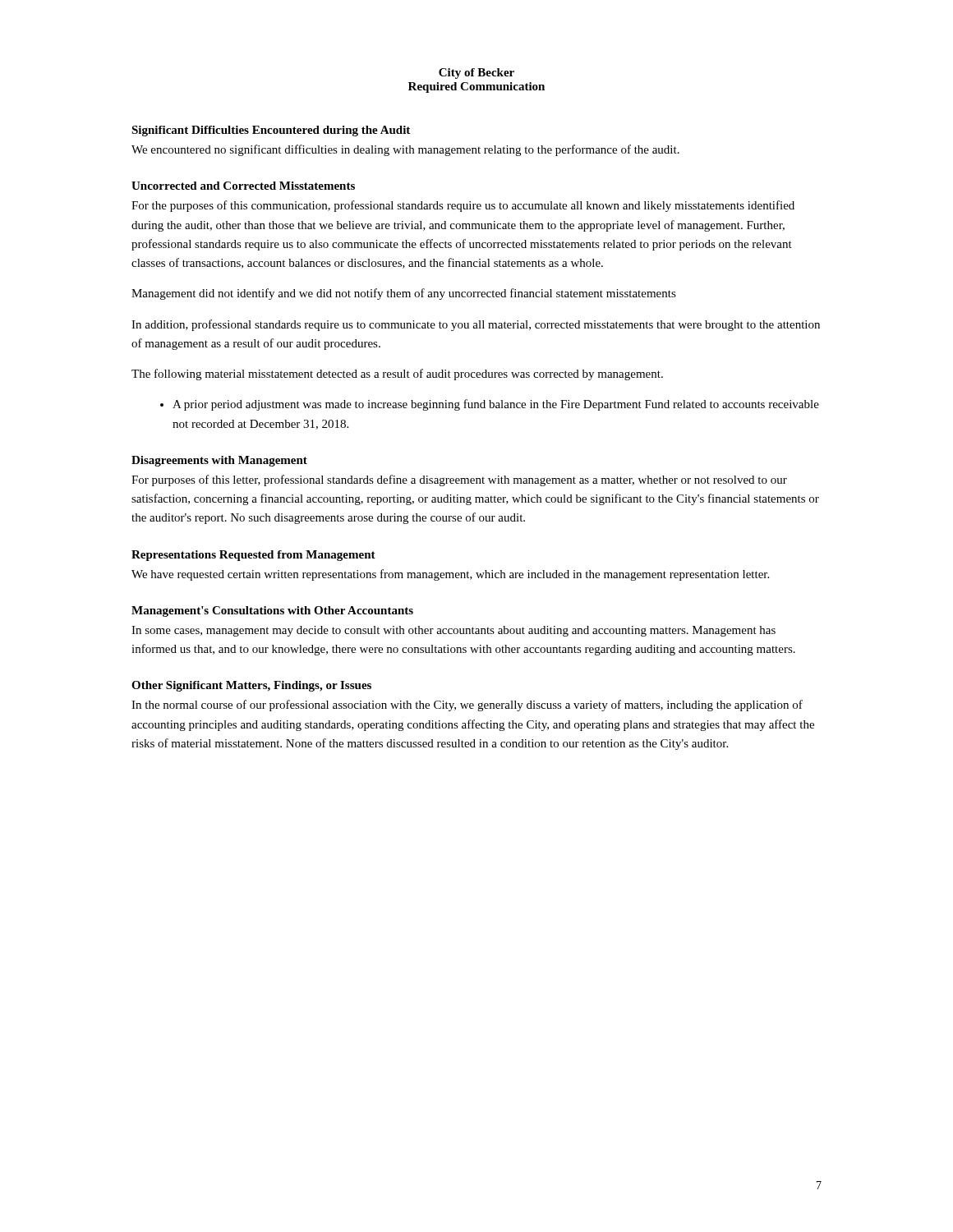Point to the block beginning "A prior period adjustment was made"
This screenshot has width=953, height=1232.
489,414
